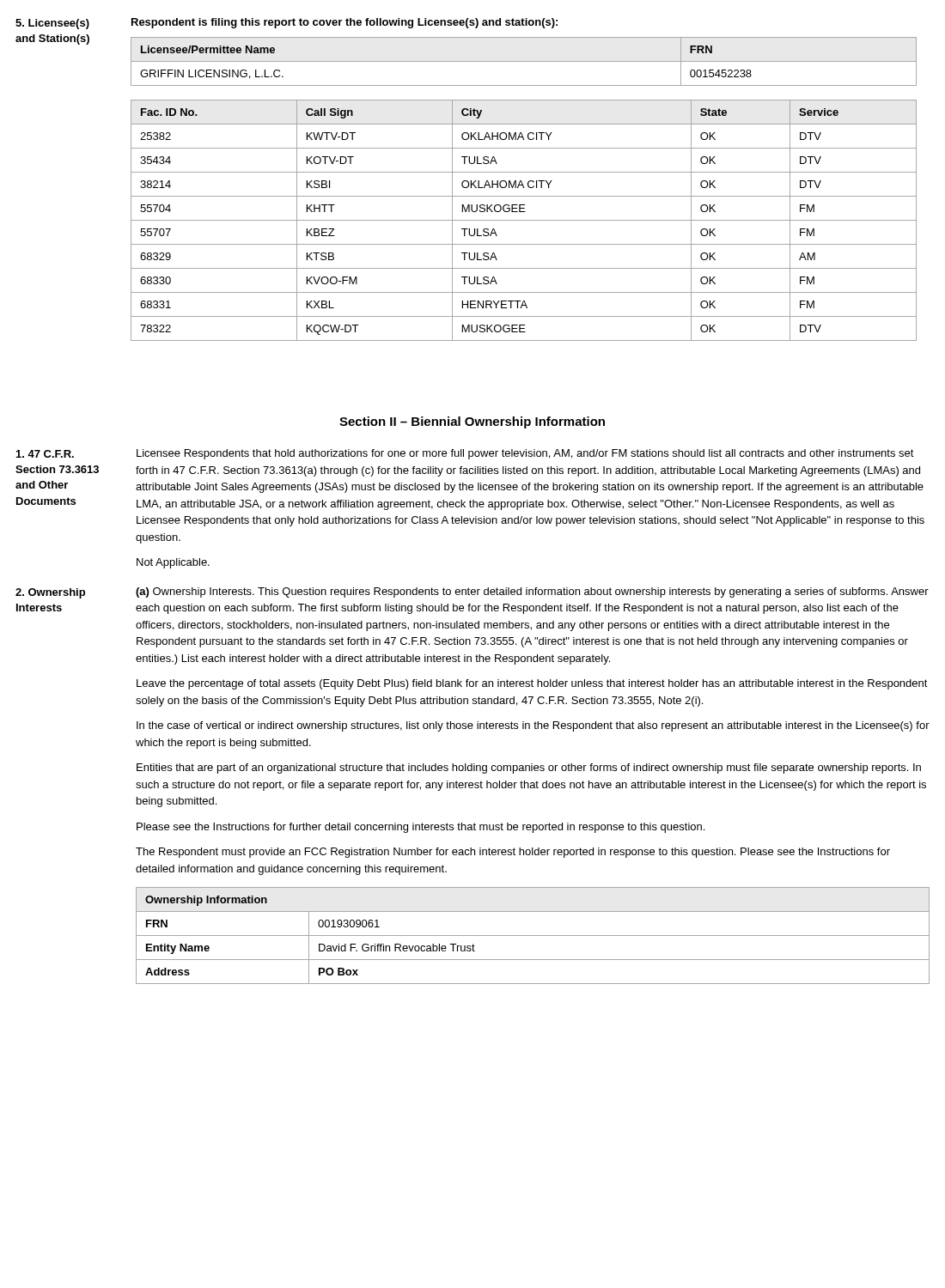This screenshot has height=1288, width=945.
Task: Locate the text block starting "1. 47 C.F.R.Section 73.3613and OtherDocuments"
Action: [x=57, y=477]
